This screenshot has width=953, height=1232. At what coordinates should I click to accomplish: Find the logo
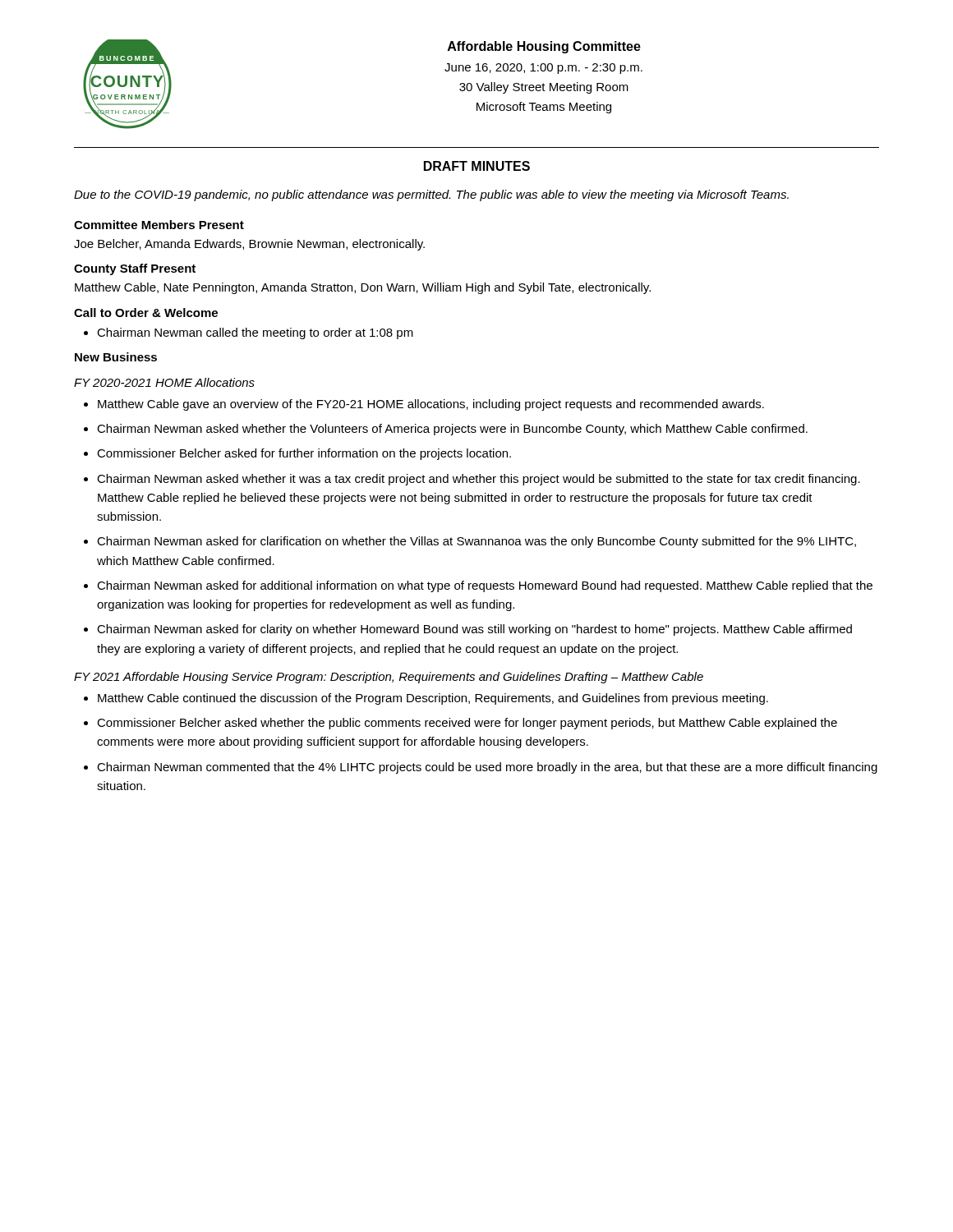(131, 86)
